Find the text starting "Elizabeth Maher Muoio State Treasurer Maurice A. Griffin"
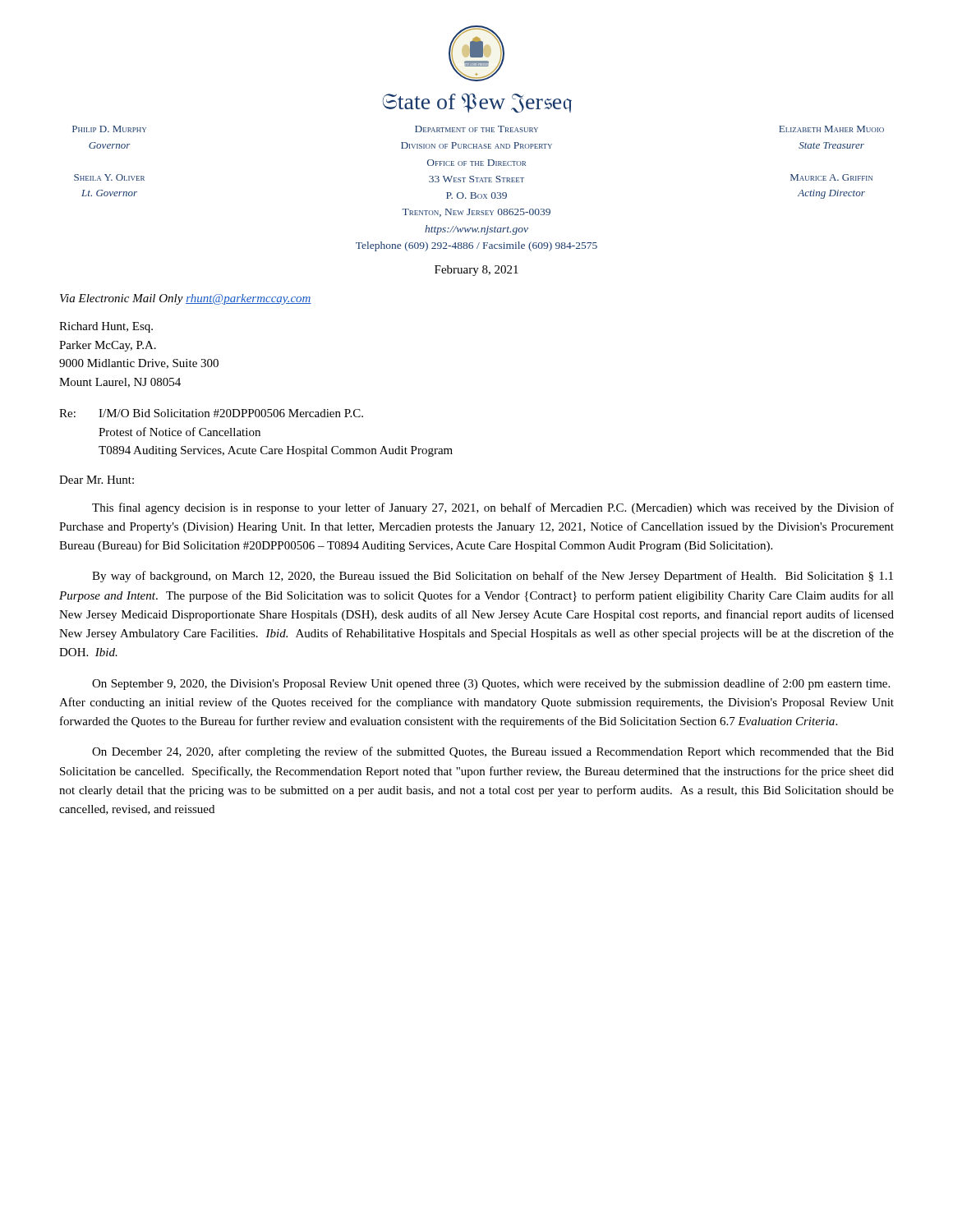Screen dimensions: 1232x953 (831, 129)
